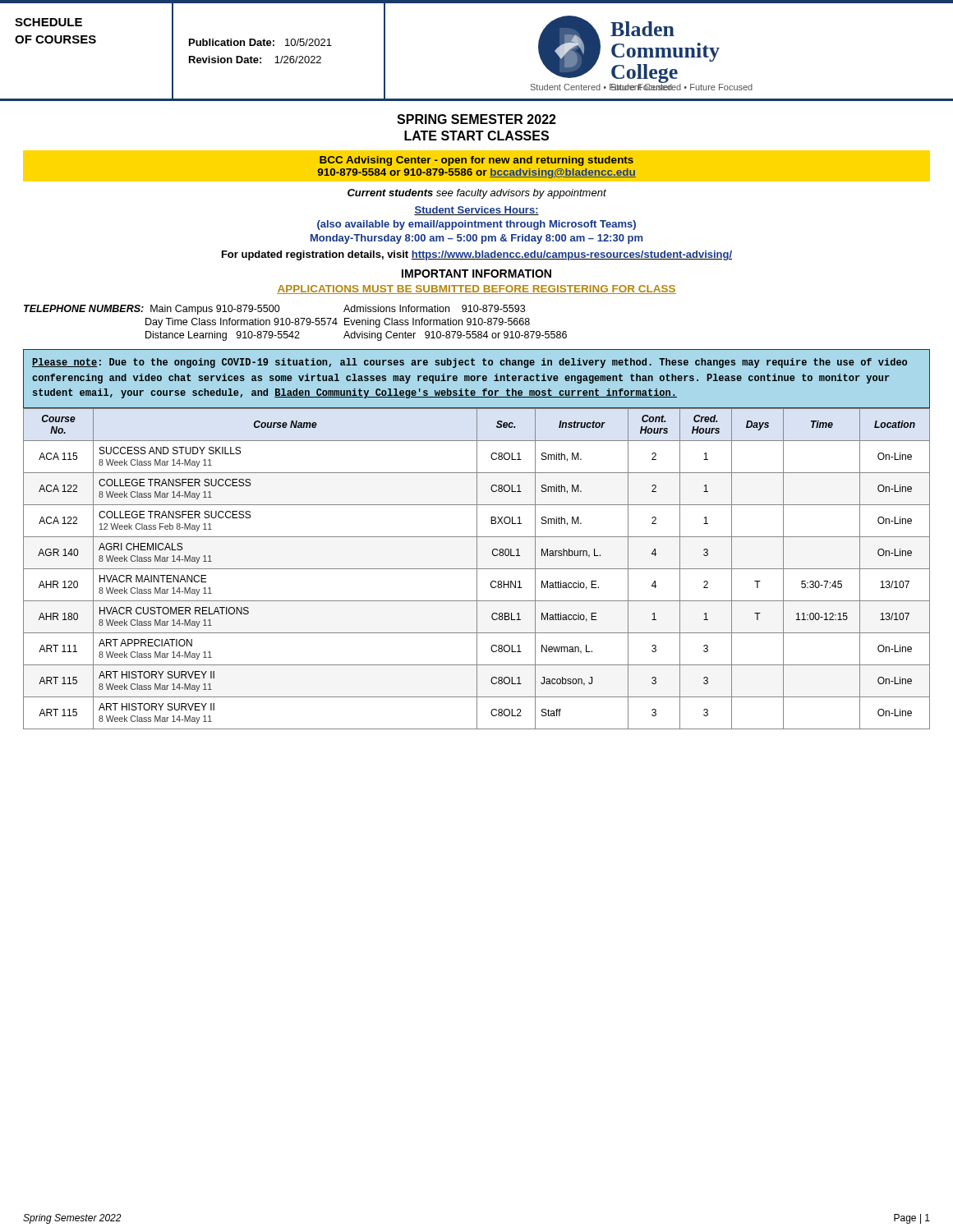Click the table

tap(476, 569)
